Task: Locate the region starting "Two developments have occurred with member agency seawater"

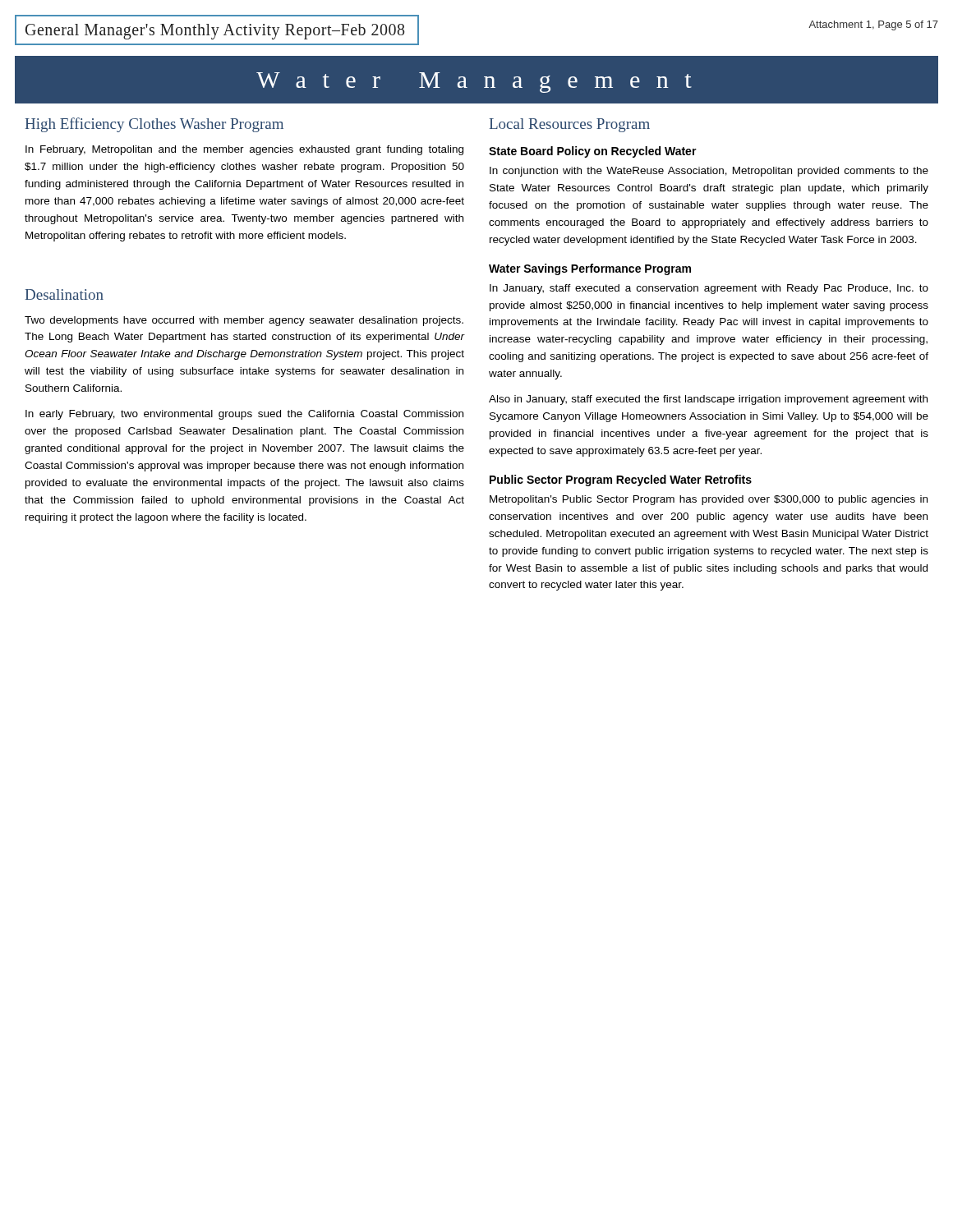Action: click(244, 354)
